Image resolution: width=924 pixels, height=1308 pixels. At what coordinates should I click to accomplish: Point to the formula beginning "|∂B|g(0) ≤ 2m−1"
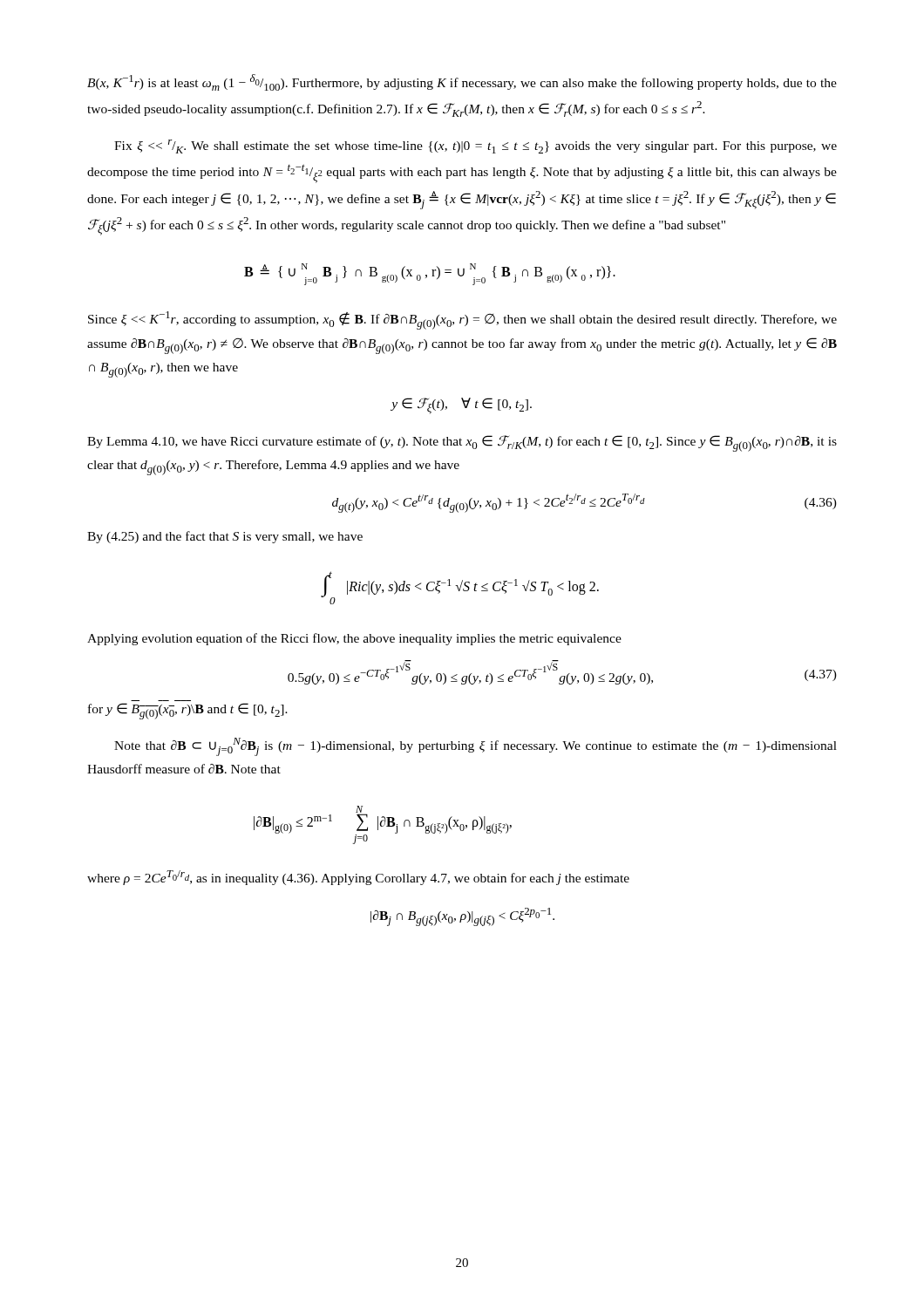click(x=462, y=823)
